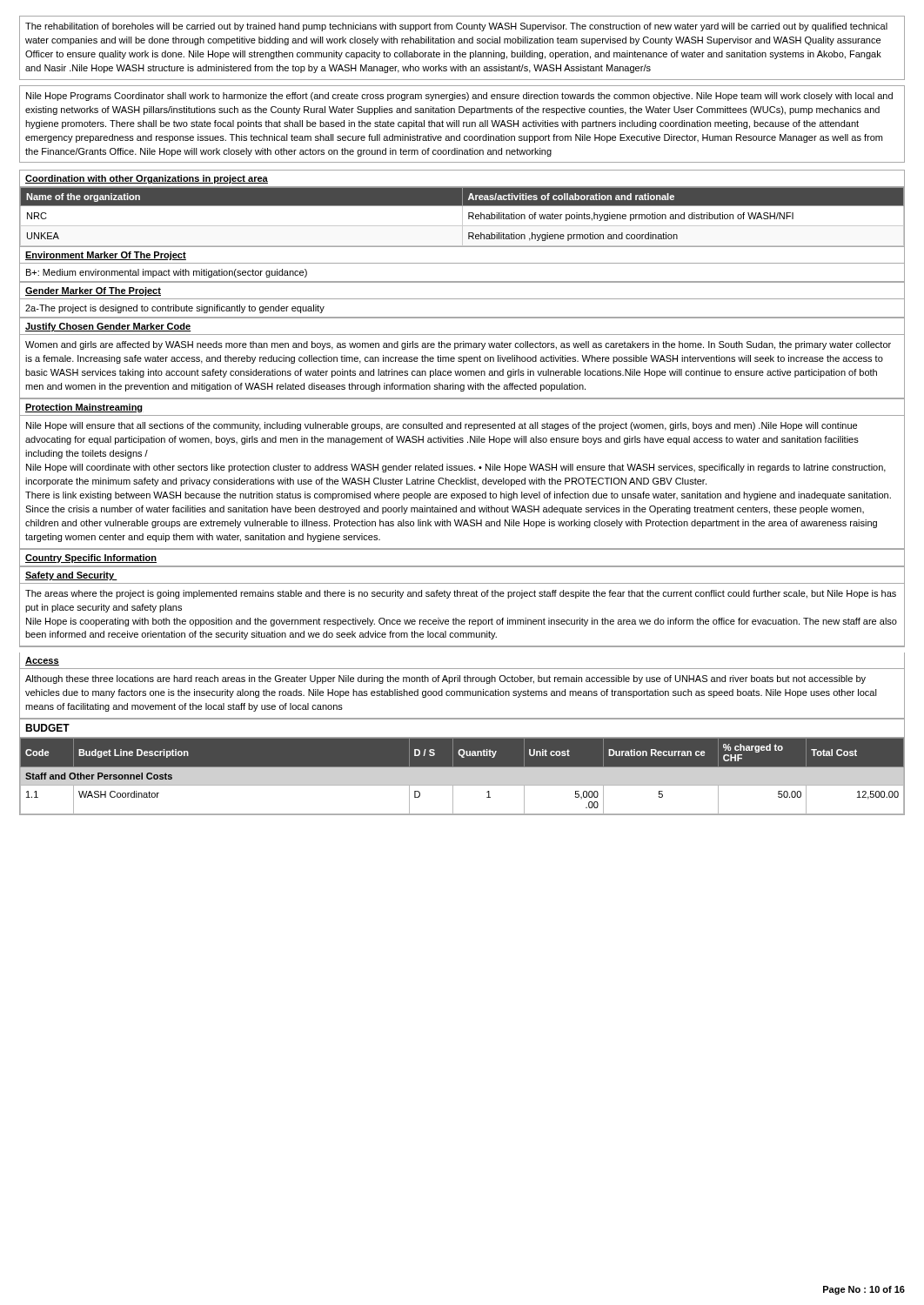
Task: Locate the text block starting "Country Specific Information"
Action: 91,557
